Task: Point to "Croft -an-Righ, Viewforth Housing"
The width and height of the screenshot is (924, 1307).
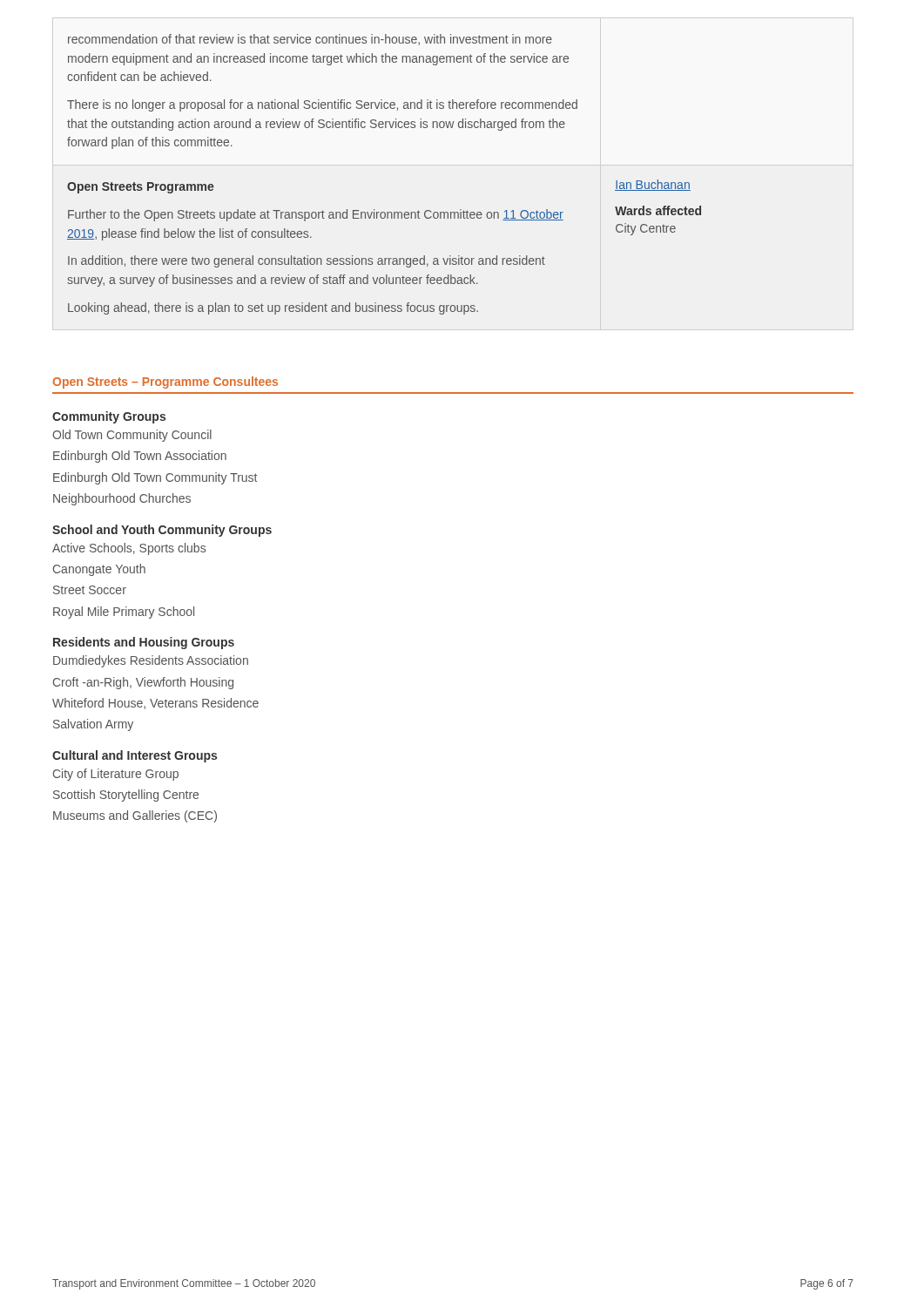Action: tap(143, 682)
